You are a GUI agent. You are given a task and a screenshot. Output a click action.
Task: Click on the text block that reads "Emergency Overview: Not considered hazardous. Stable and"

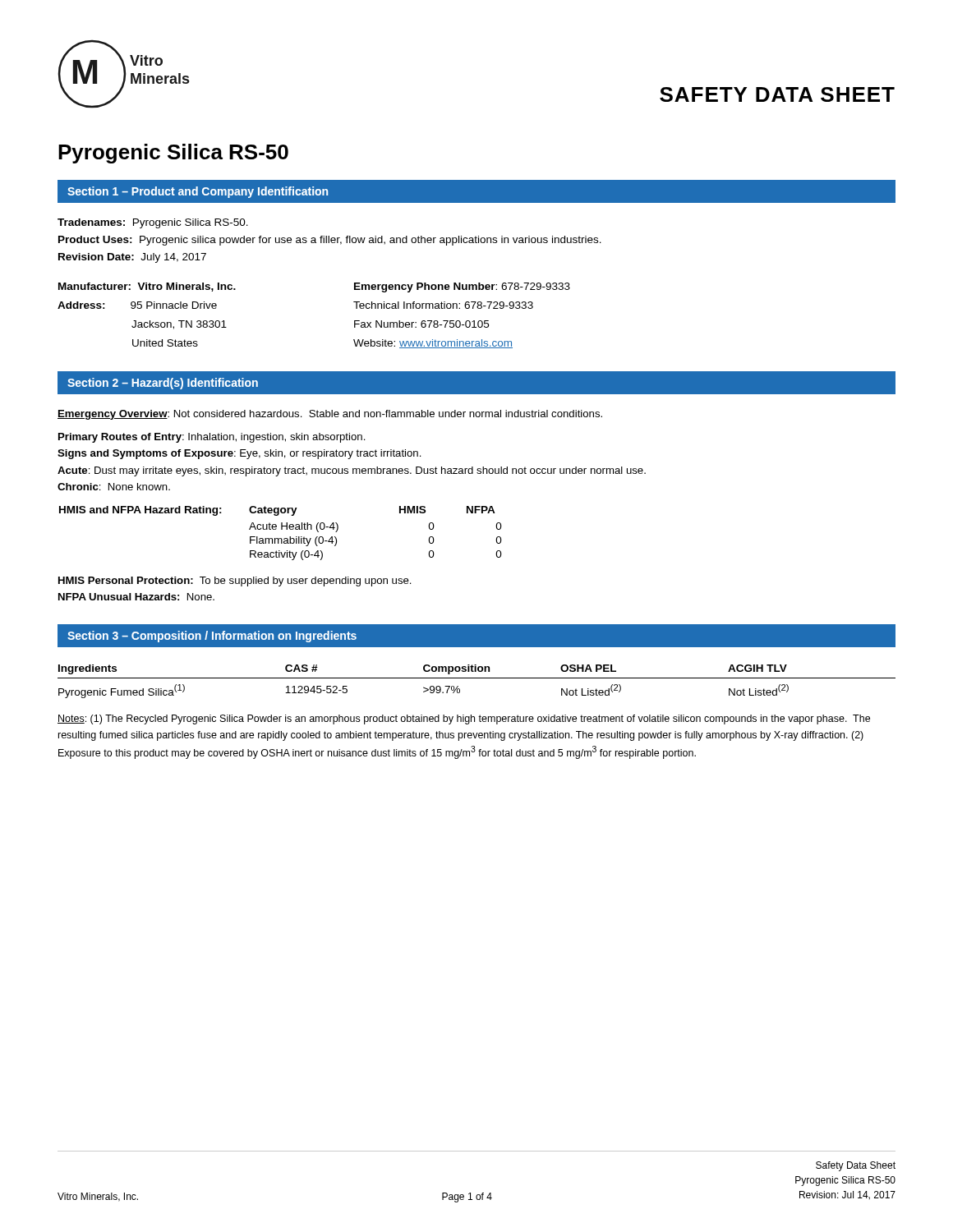[x=330, y=413]
